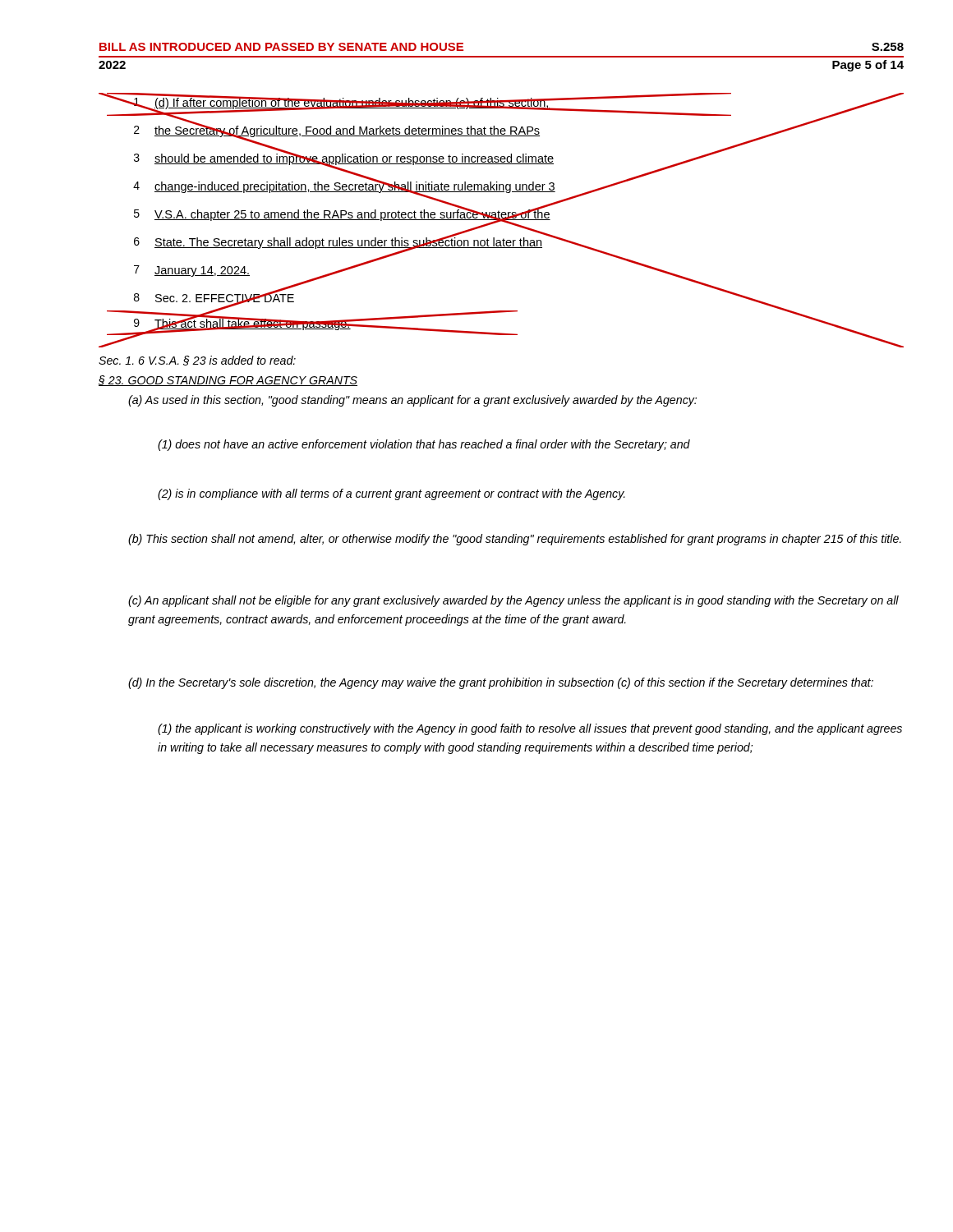
Task: Locate the text starting "6 State. The Secretary shall adopt rules under"
Action: pos(501,243)
